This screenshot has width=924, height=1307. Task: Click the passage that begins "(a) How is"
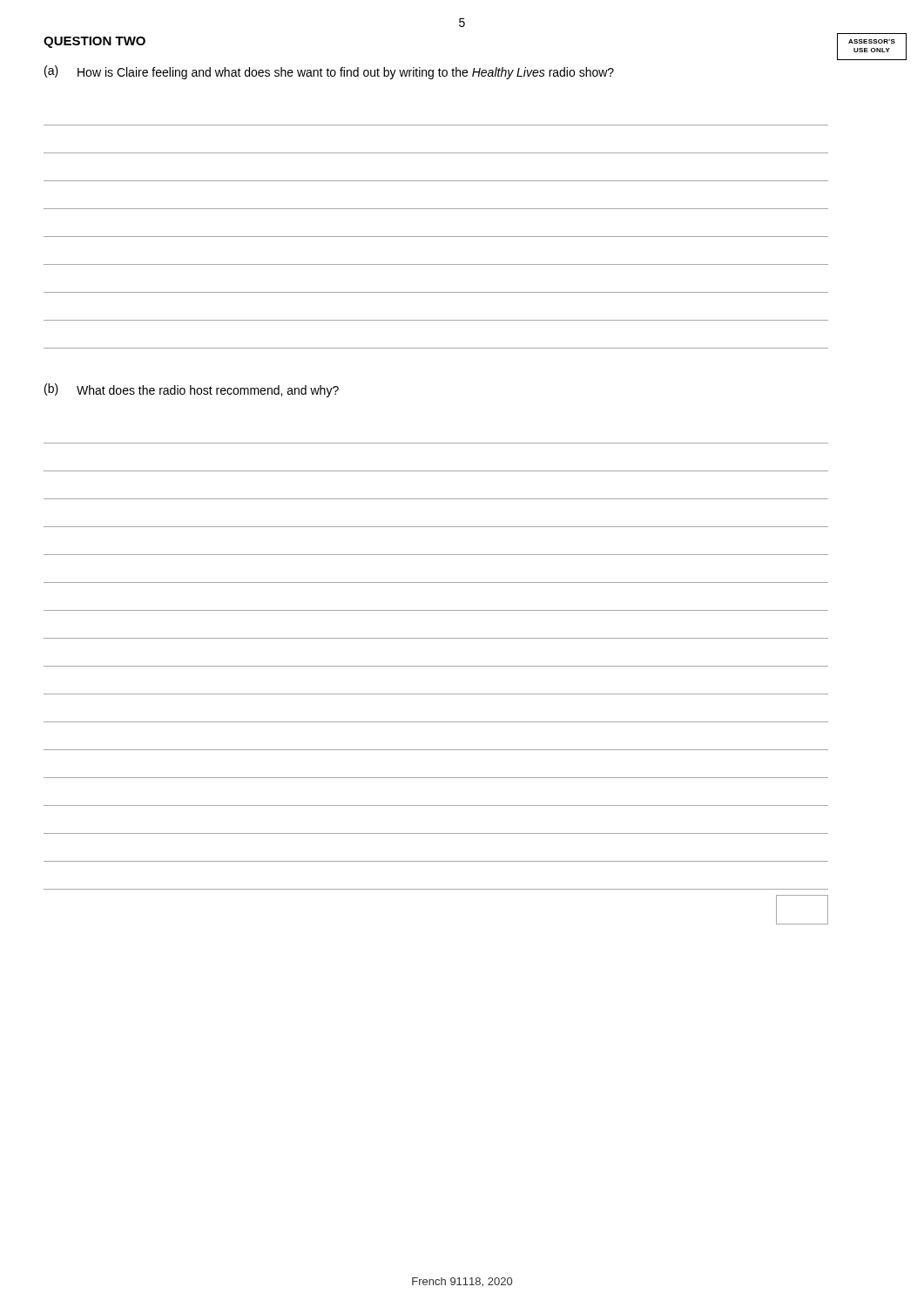pos(329,73)
